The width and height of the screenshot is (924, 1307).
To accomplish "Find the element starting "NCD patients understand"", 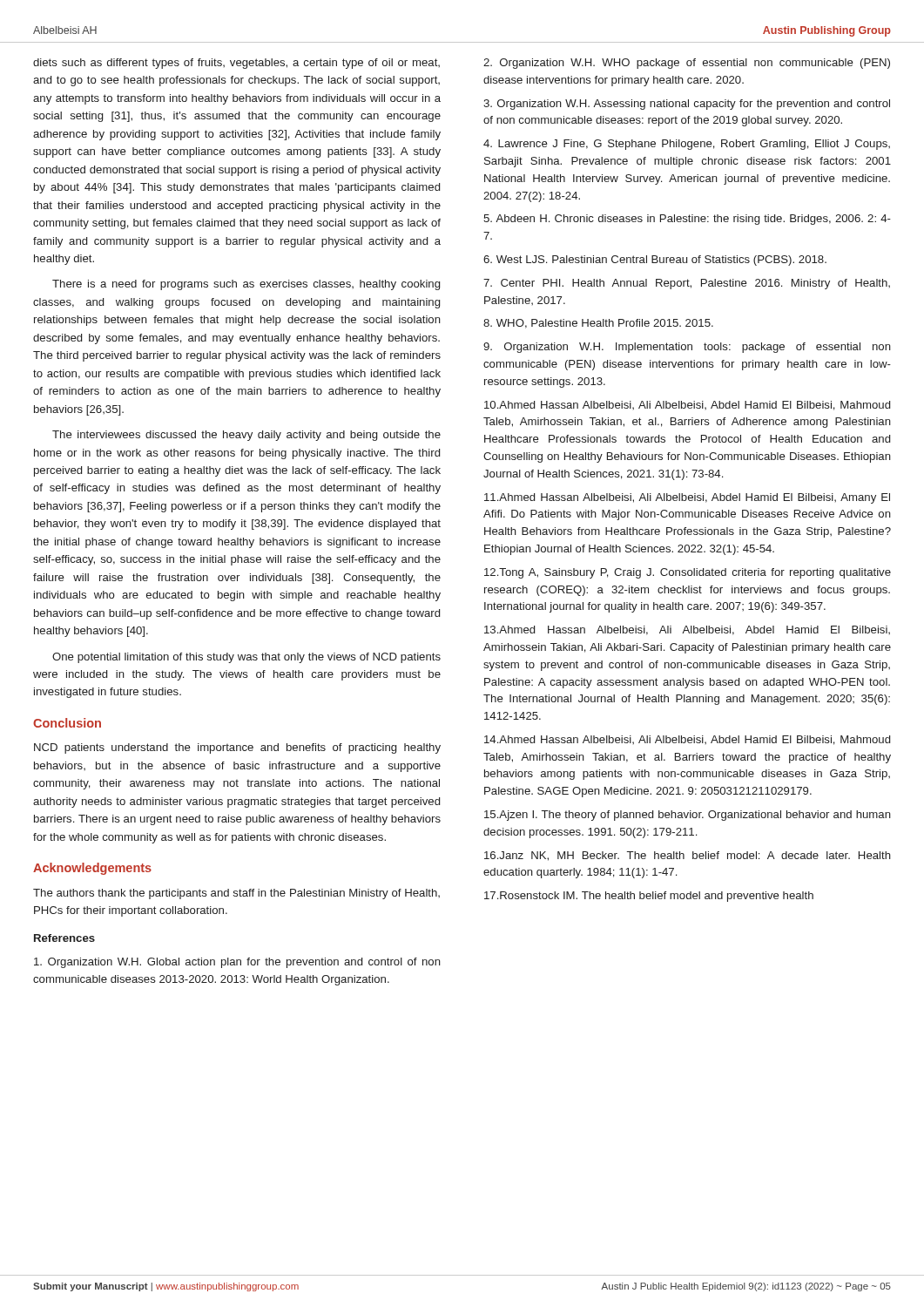I will [237, 793].
